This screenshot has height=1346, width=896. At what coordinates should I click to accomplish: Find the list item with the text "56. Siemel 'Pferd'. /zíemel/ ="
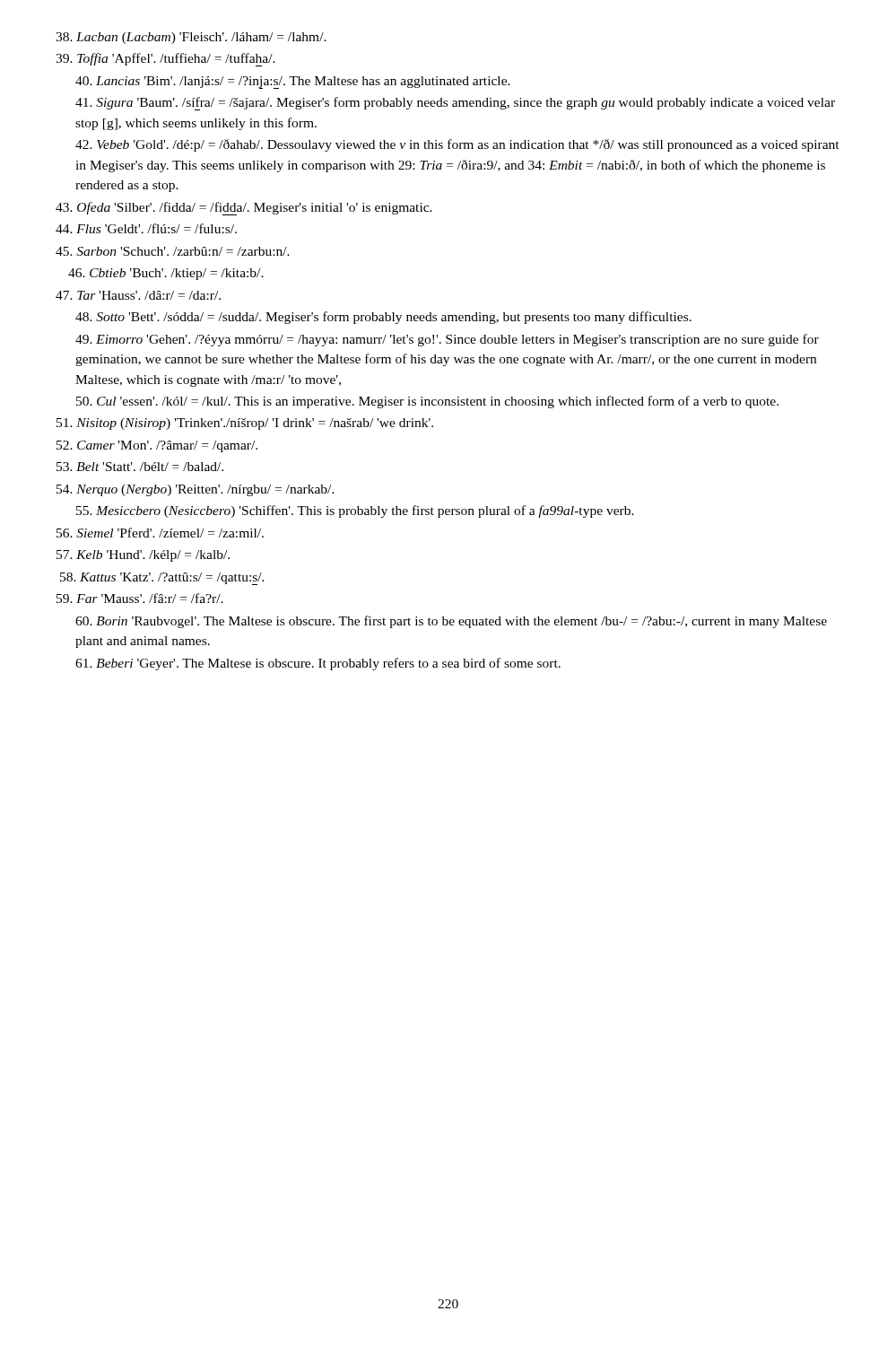coord(160,532)
